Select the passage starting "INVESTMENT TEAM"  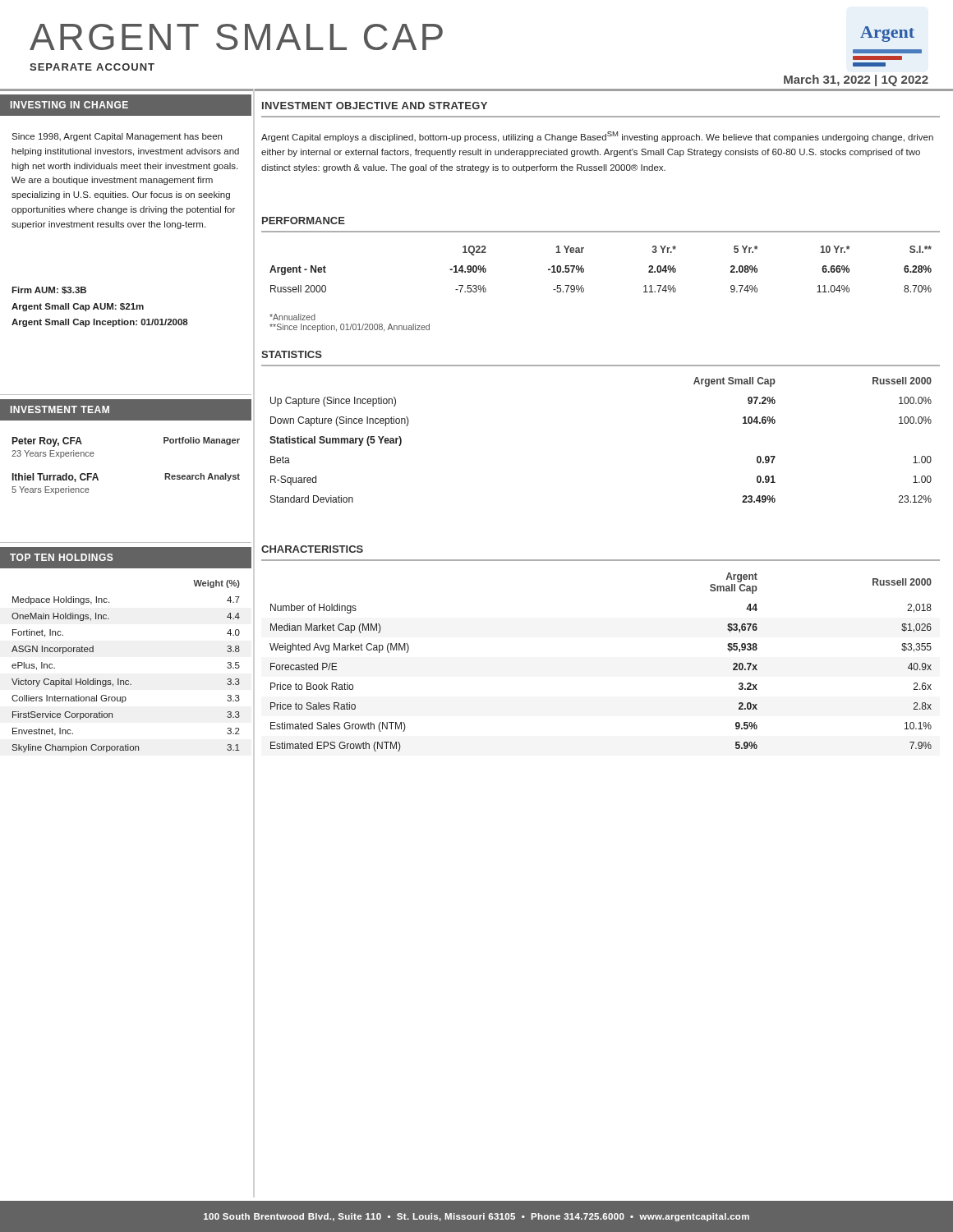click(x=126, y=410)
